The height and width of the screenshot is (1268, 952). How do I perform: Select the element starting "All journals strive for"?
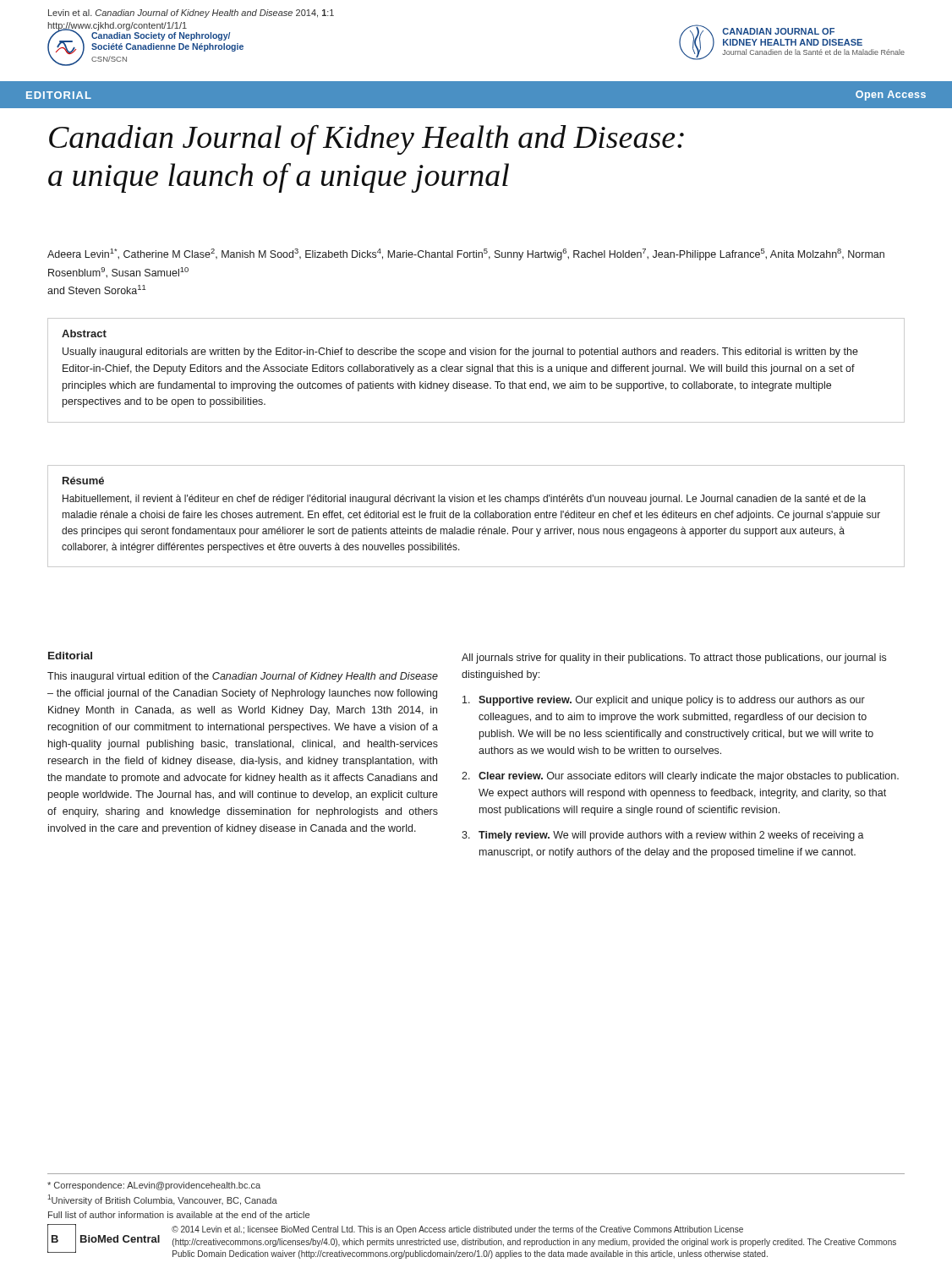point(674,666)
